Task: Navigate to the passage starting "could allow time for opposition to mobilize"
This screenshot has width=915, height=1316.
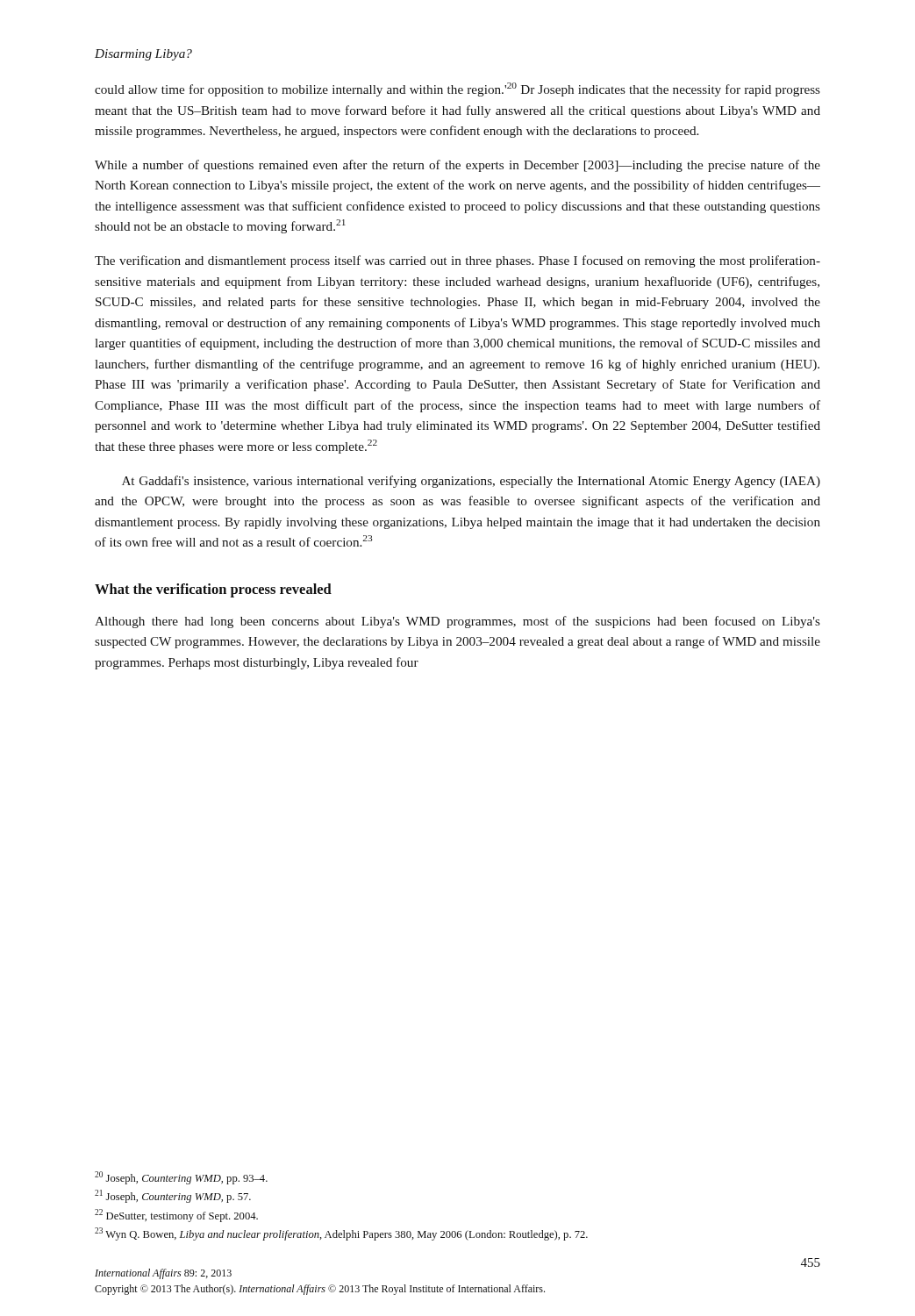Action: click(x=458, y=110)
